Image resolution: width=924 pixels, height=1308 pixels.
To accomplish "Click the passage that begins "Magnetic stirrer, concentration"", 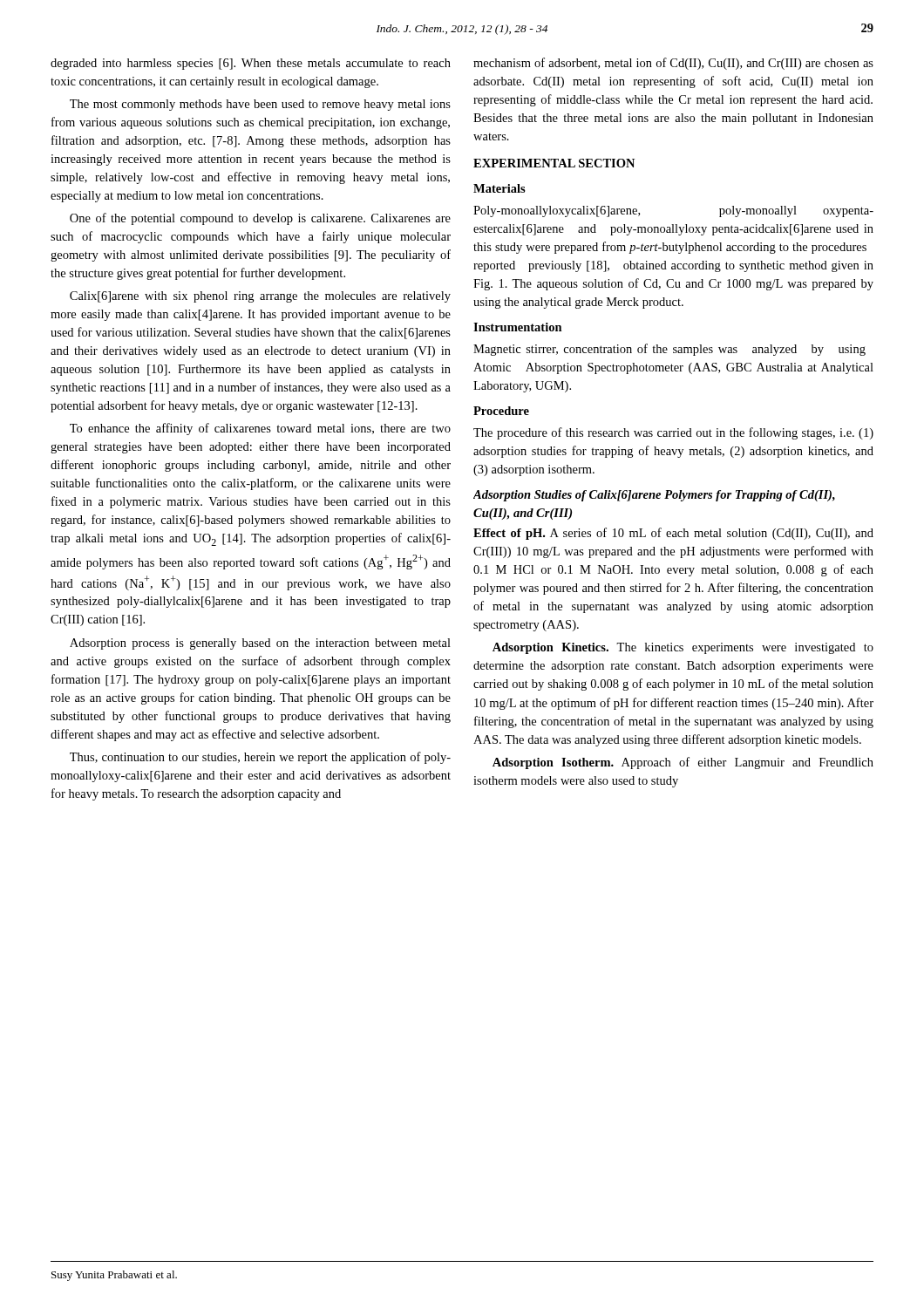I will pyautogui.click(x=673, y=368).
